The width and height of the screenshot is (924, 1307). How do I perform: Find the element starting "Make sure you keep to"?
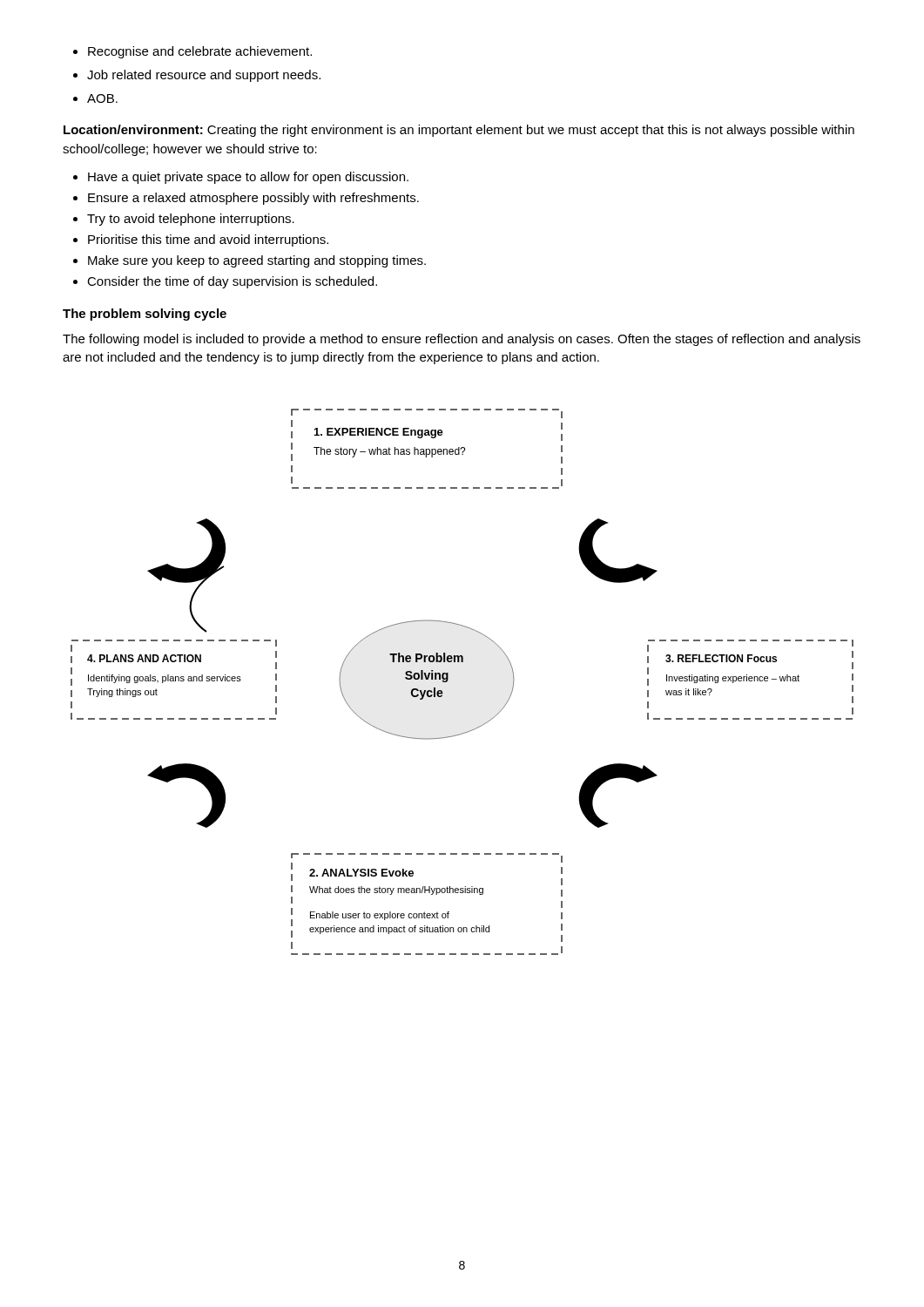click(x=250, y=261)
